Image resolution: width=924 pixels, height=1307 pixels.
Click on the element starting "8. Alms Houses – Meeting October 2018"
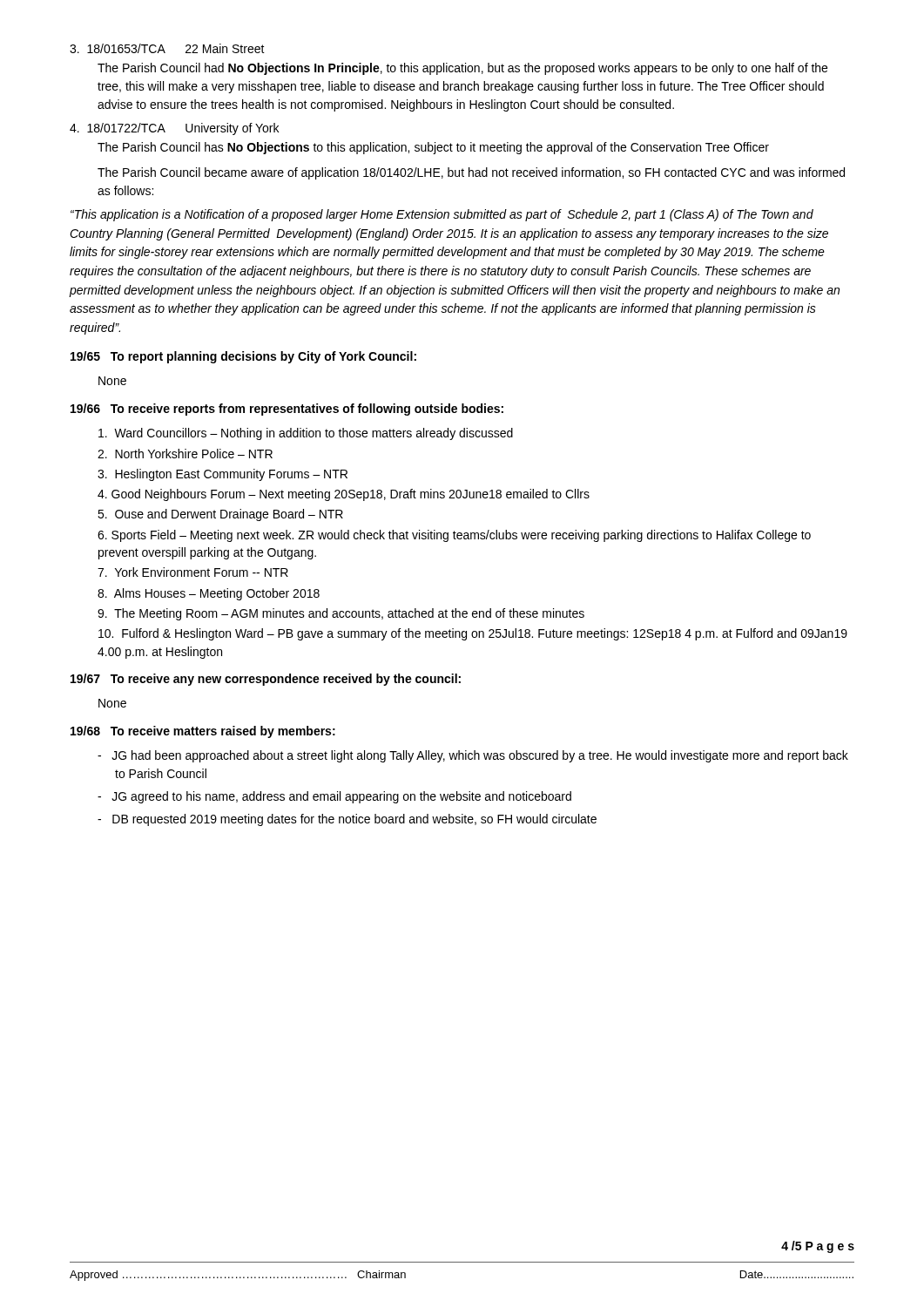(x=209, y=593)
